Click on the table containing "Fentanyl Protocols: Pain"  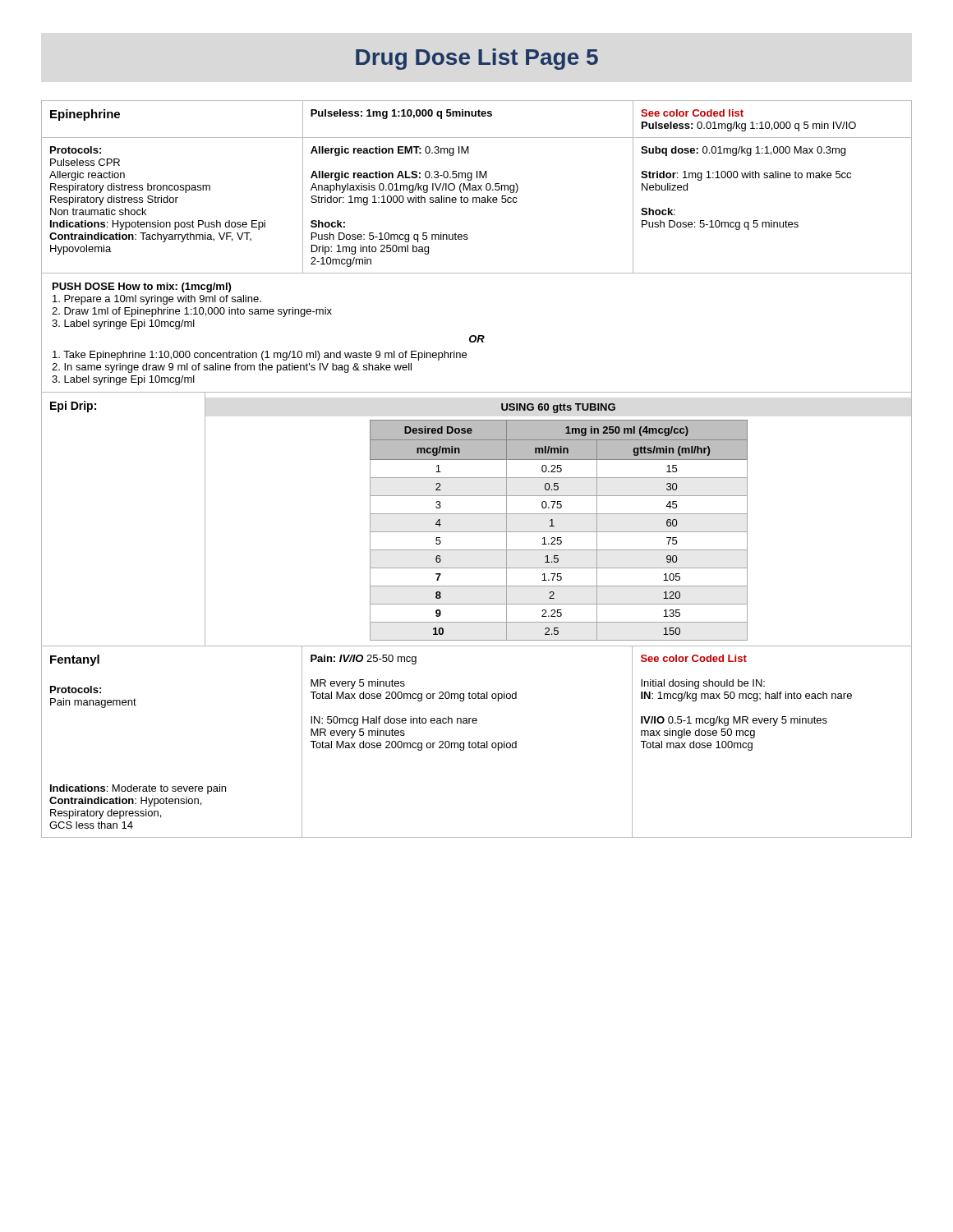[x=476, y=742]
